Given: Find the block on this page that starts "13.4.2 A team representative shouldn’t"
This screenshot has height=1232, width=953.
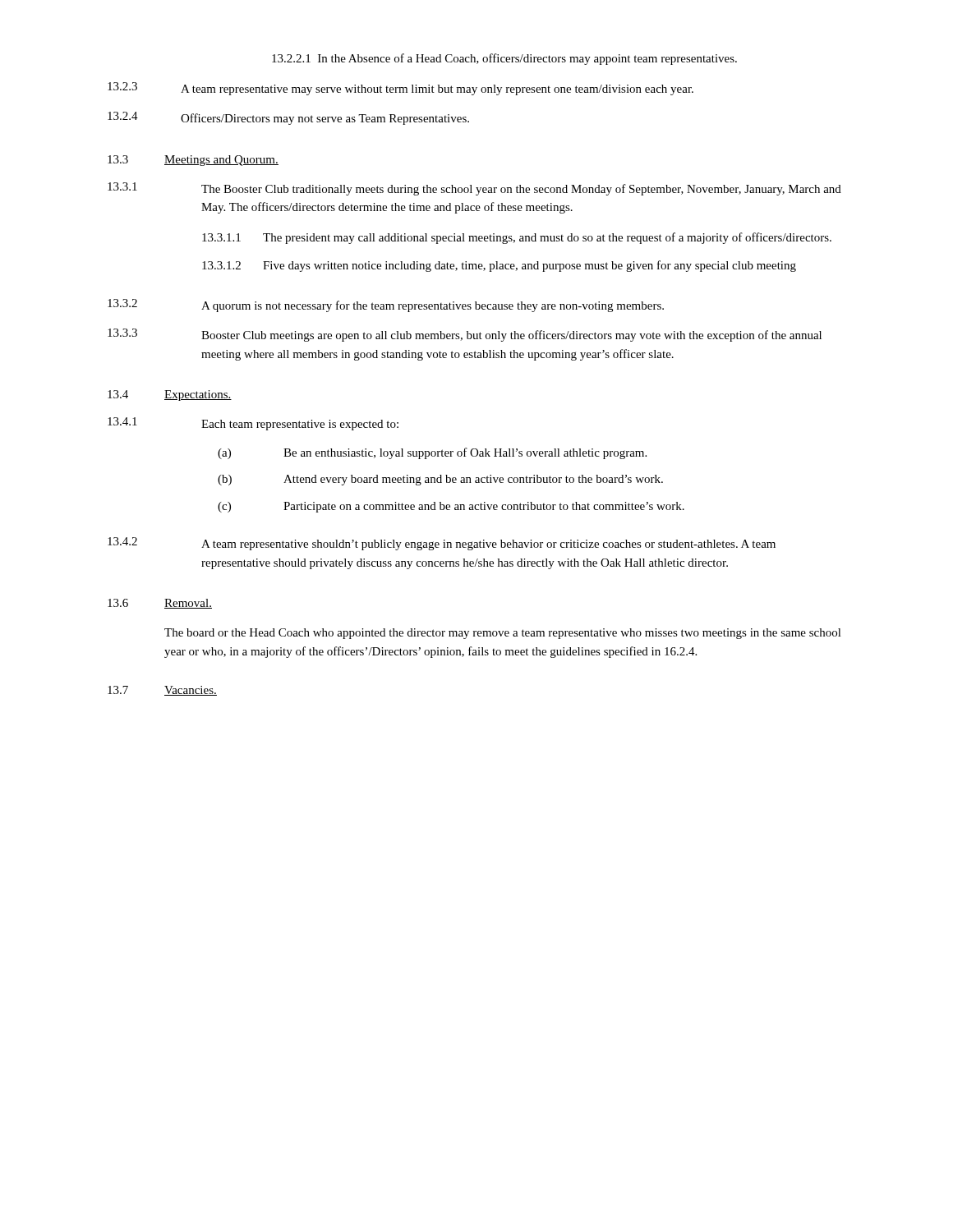Looking at the screenshot, I should (x=476, y=553).
